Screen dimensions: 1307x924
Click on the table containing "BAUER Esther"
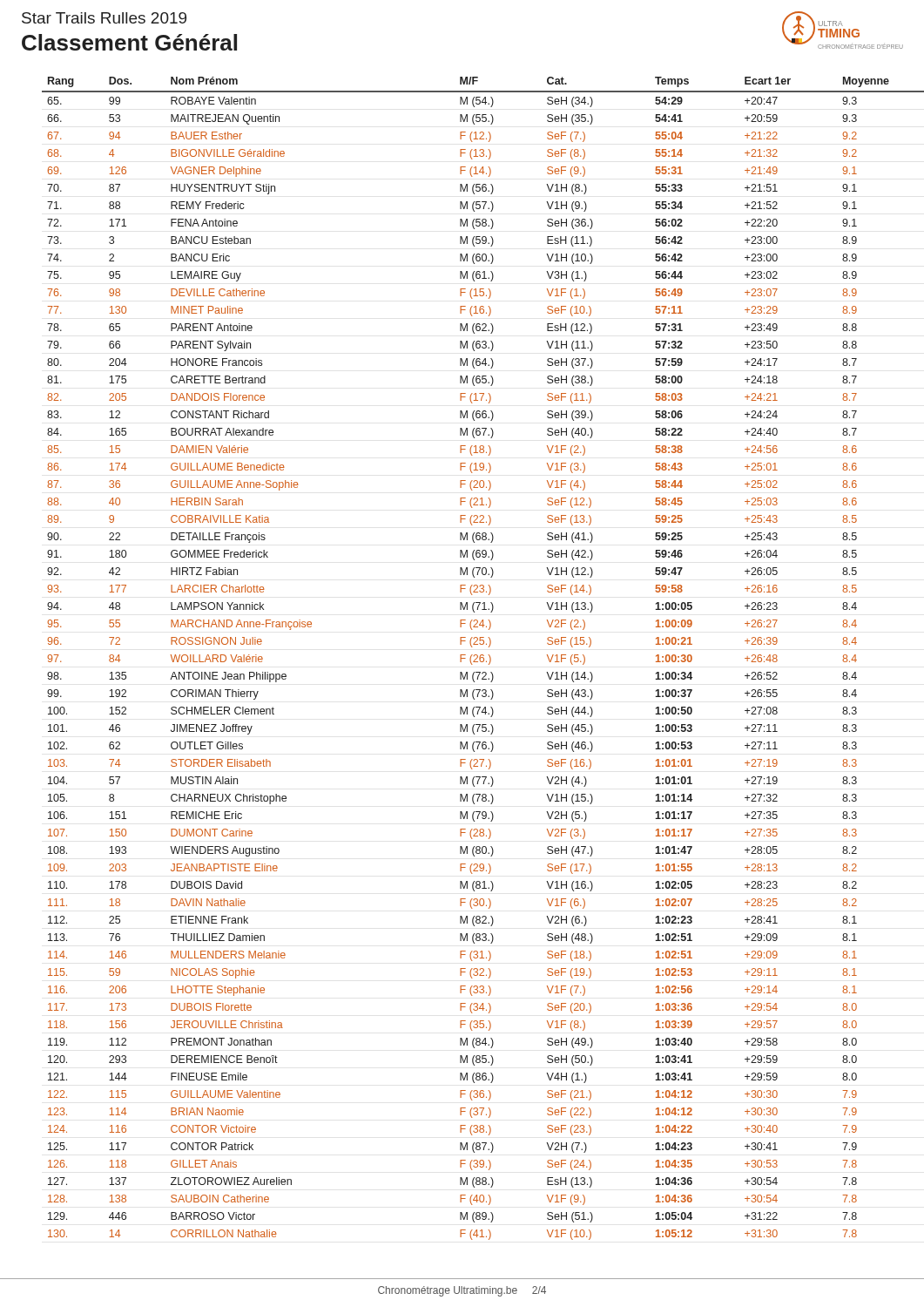click(x=462, y=657)
